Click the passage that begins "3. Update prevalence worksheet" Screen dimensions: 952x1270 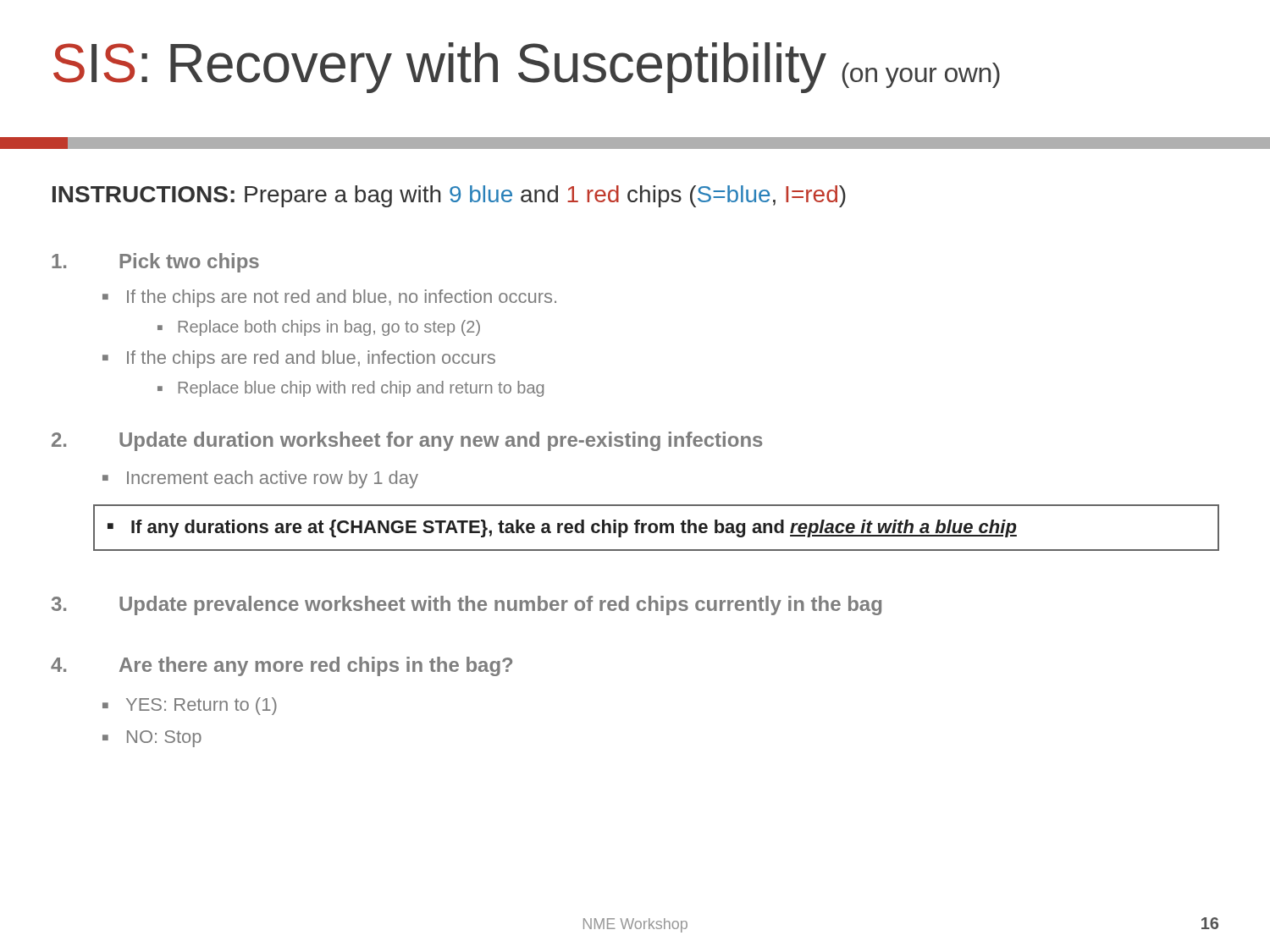[467, 604]
